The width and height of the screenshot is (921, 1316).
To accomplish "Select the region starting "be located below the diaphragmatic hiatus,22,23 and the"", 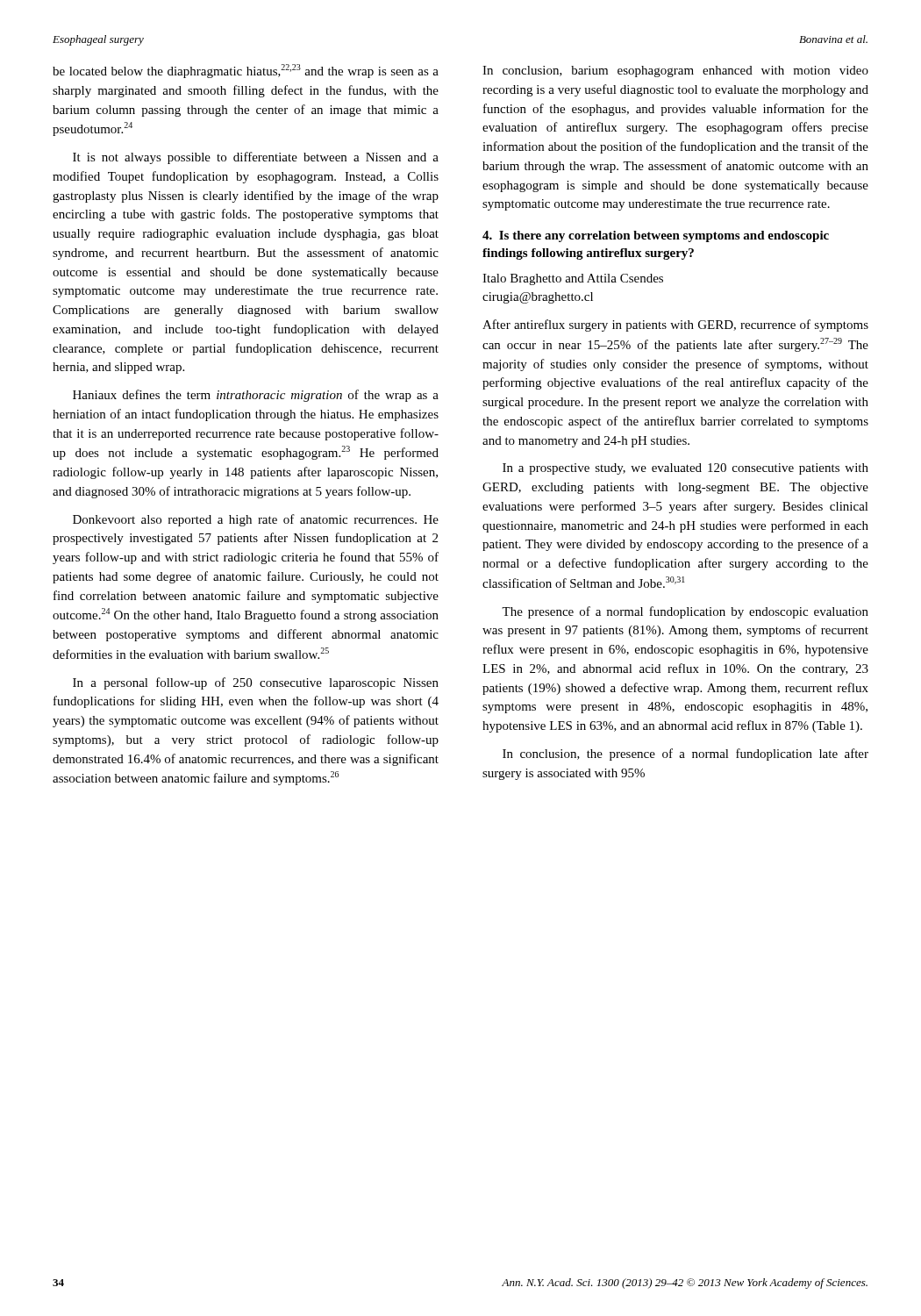I will [x=246, y=100].
